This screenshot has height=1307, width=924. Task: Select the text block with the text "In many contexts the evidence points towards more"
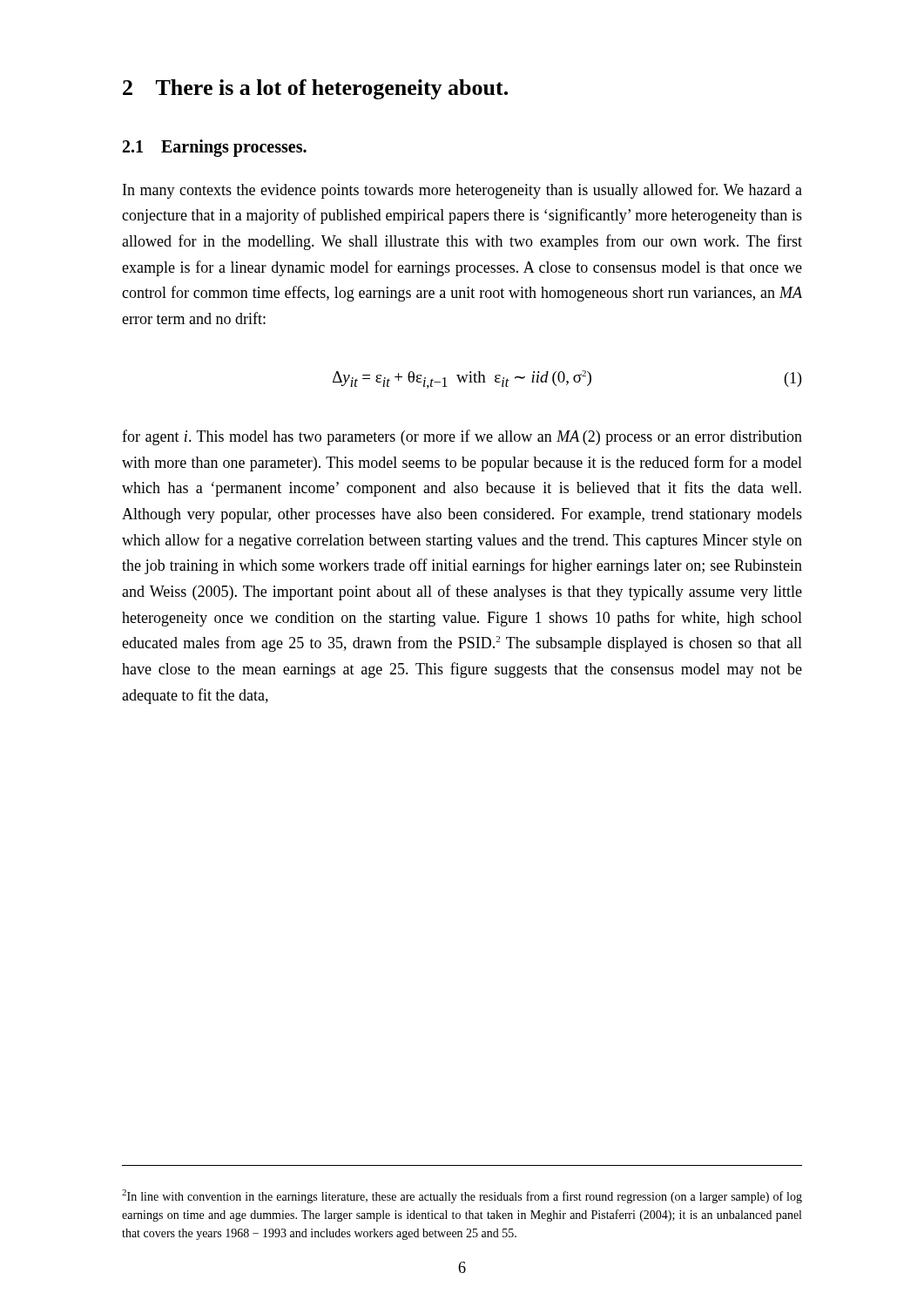pos(462,255)
